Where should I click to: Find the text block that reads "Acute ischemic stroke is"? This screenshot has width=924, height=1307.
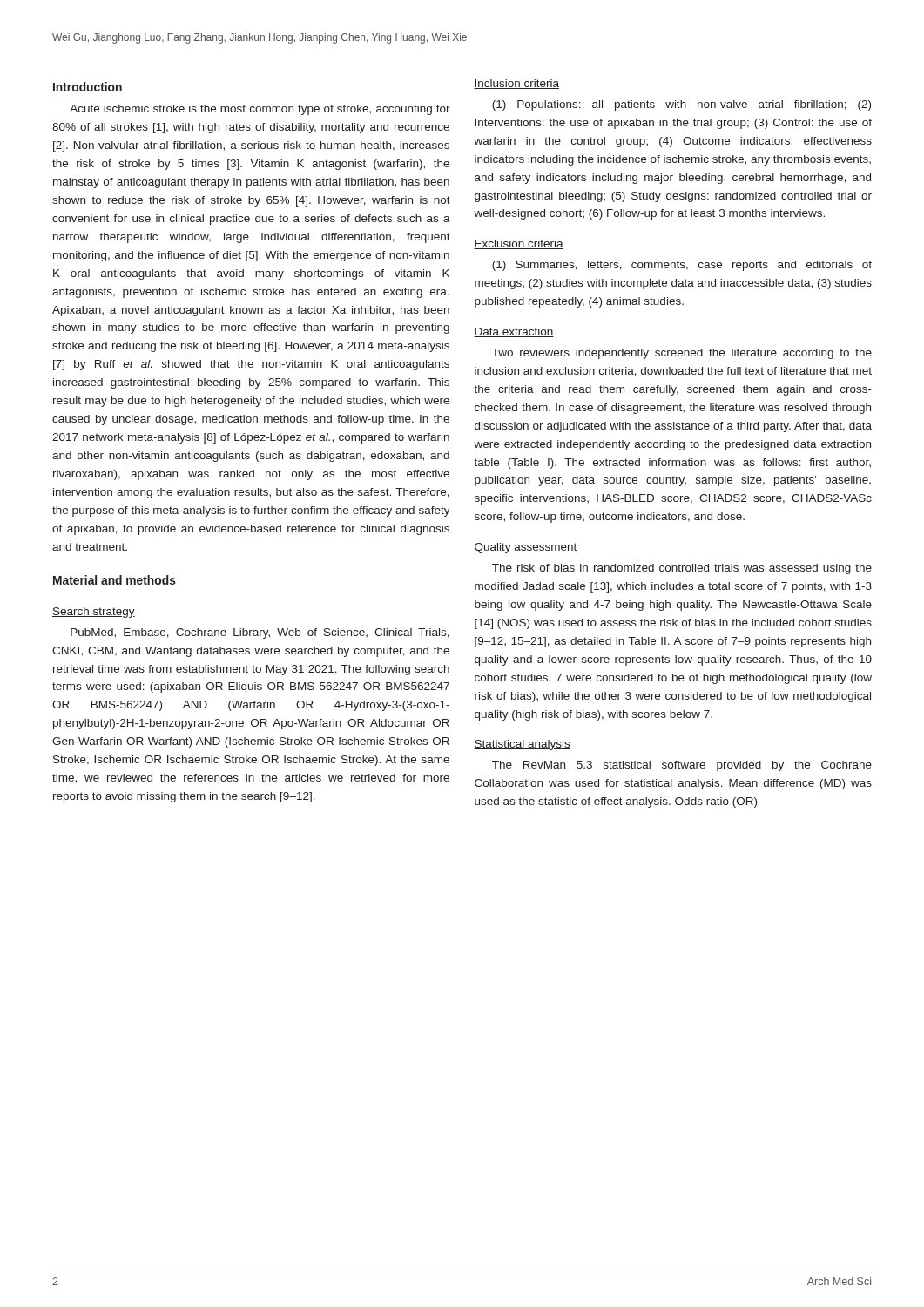point(251,328)
